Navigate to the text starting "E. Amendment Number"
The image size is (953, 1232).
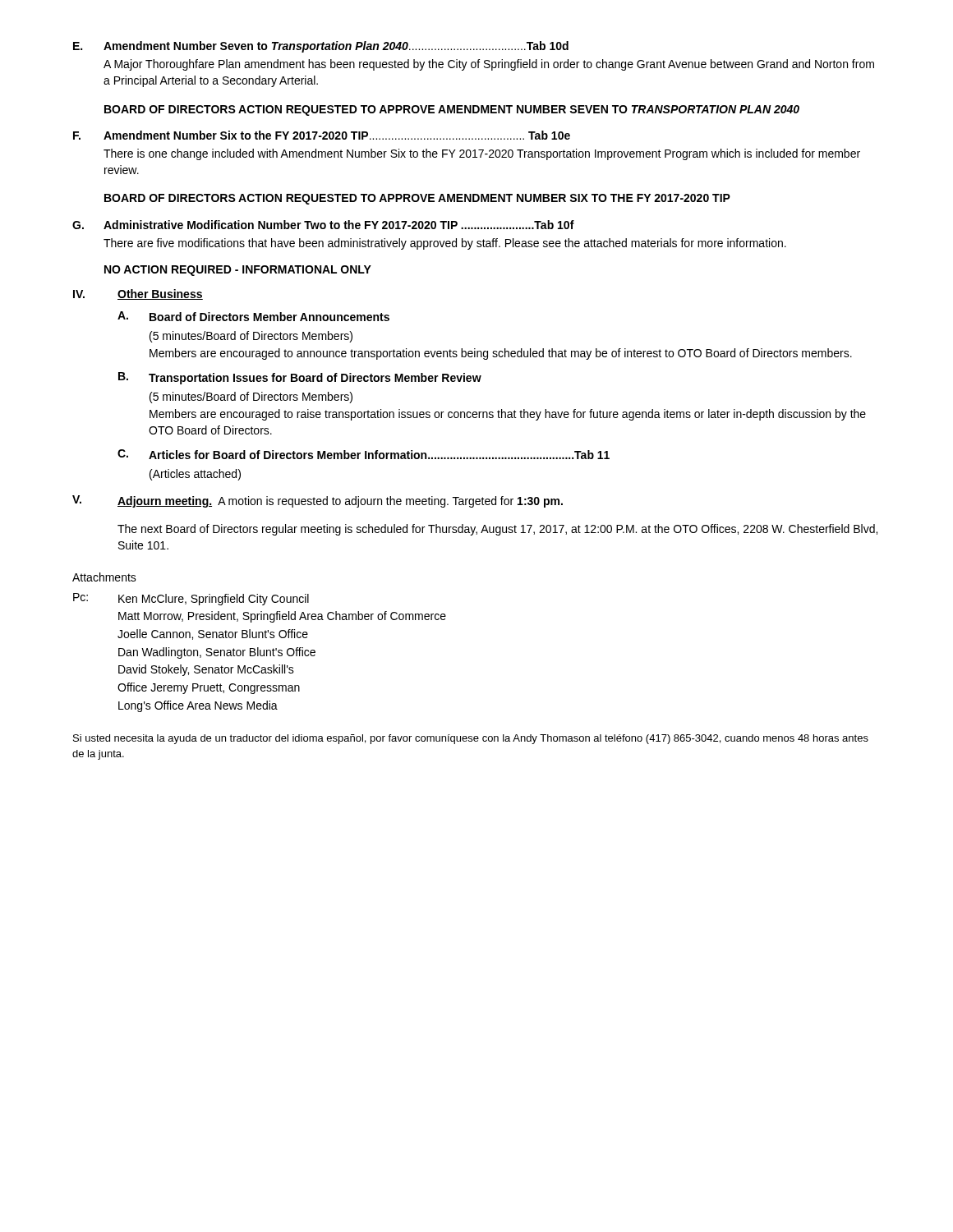pyautogui.click(x=476, y=64)
